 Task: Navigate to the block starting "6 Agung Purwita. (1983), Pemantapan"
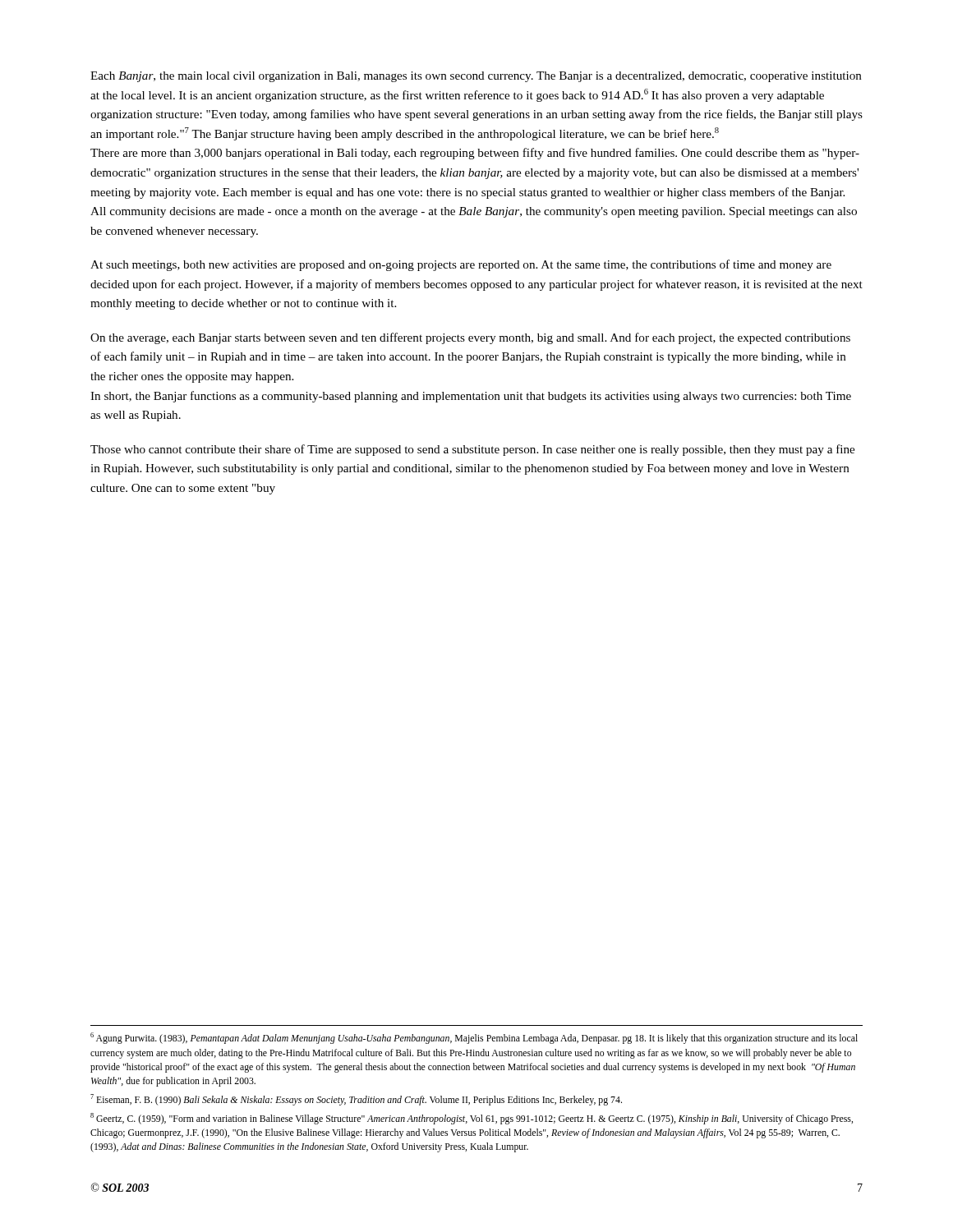pos(474,1059)
